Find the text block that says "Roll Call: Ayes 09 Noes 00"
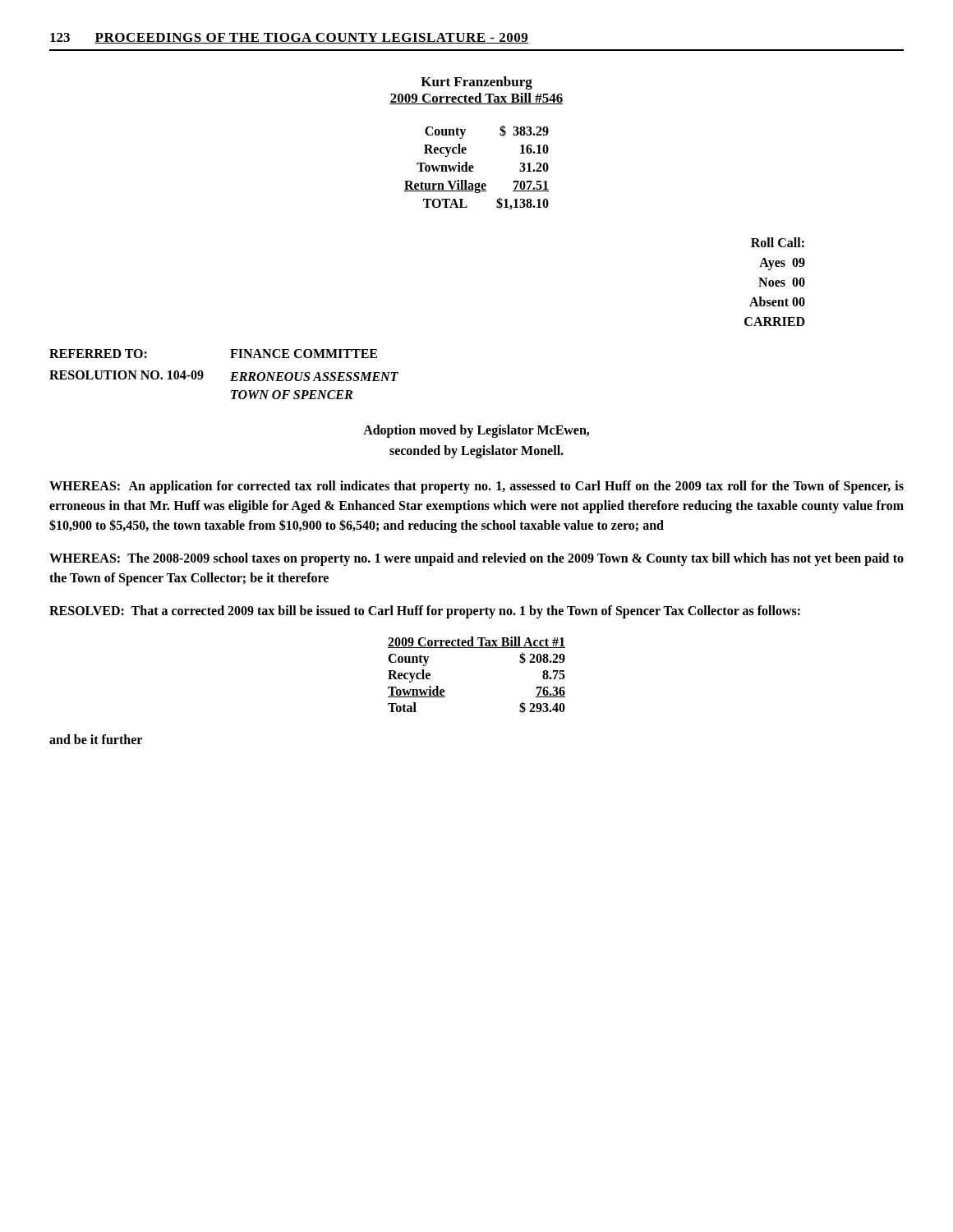Image resolution: width=953 pixels, height=1232 pixels. pyautogui.click(x=778, y=242)
